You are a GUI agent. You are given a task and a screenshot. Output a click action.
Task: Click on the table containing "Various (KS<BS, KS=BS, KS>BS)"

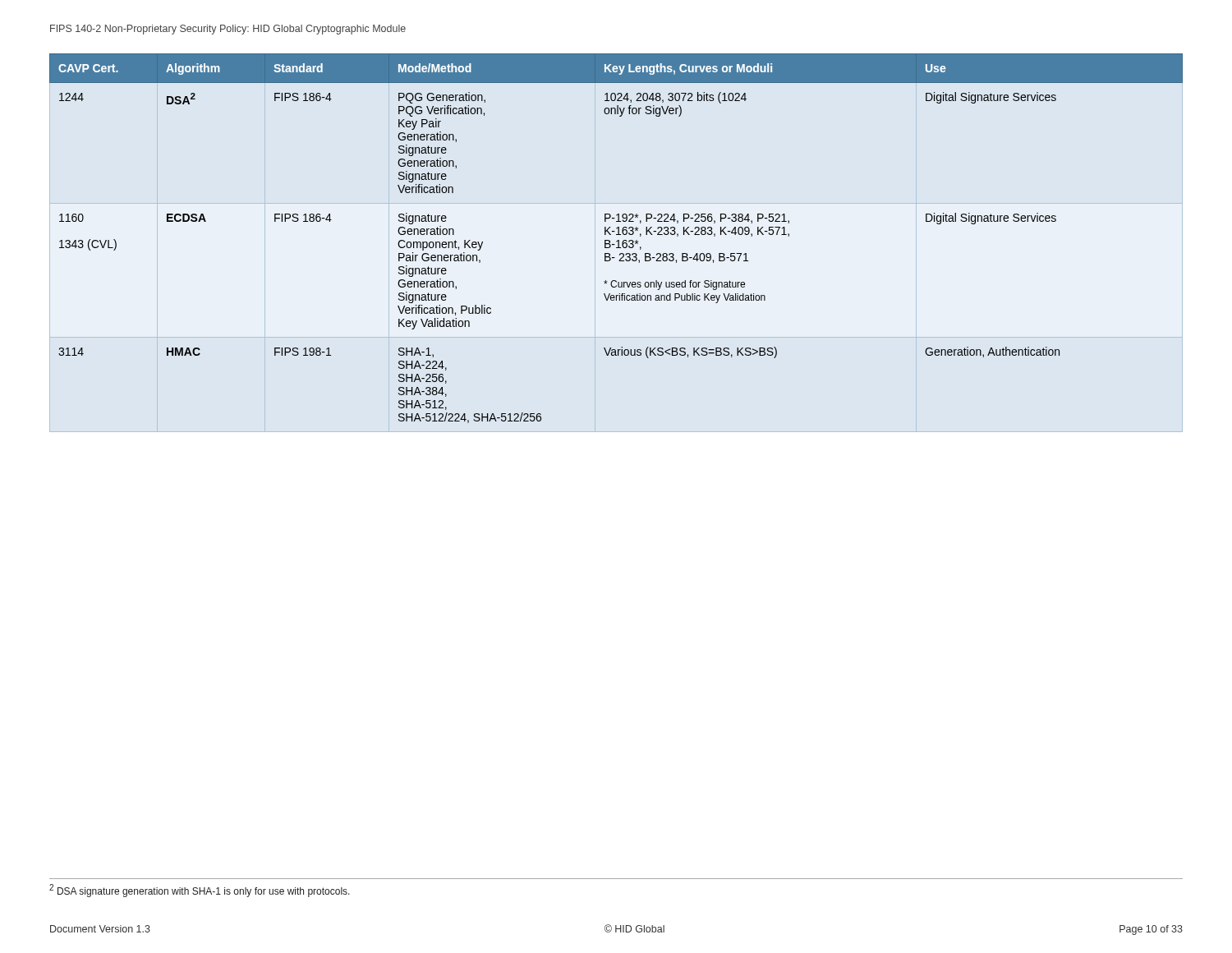coord(616,243)
